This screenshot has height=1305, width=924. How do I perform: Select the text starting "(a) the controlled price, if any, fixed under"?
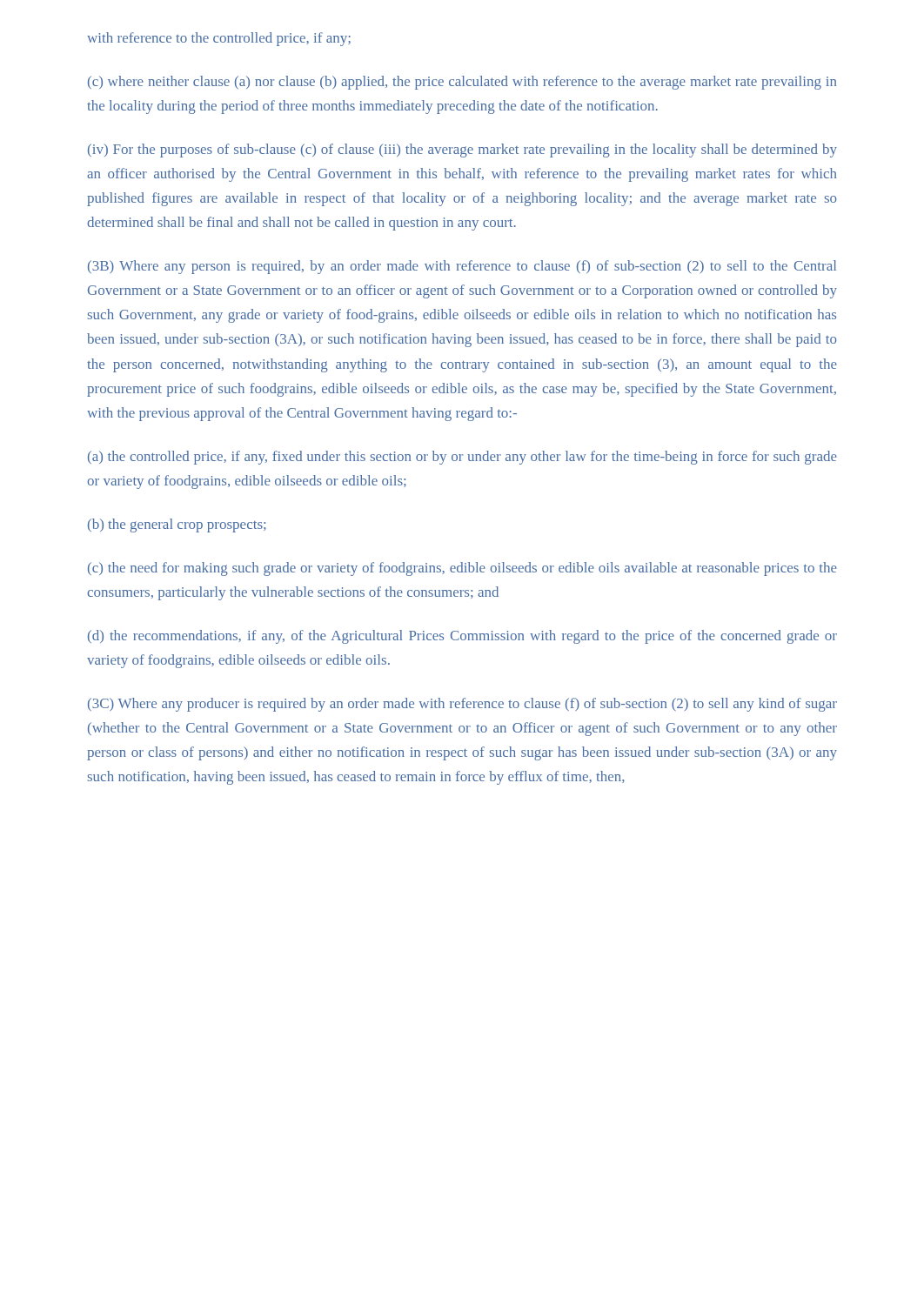pos(462,468)
